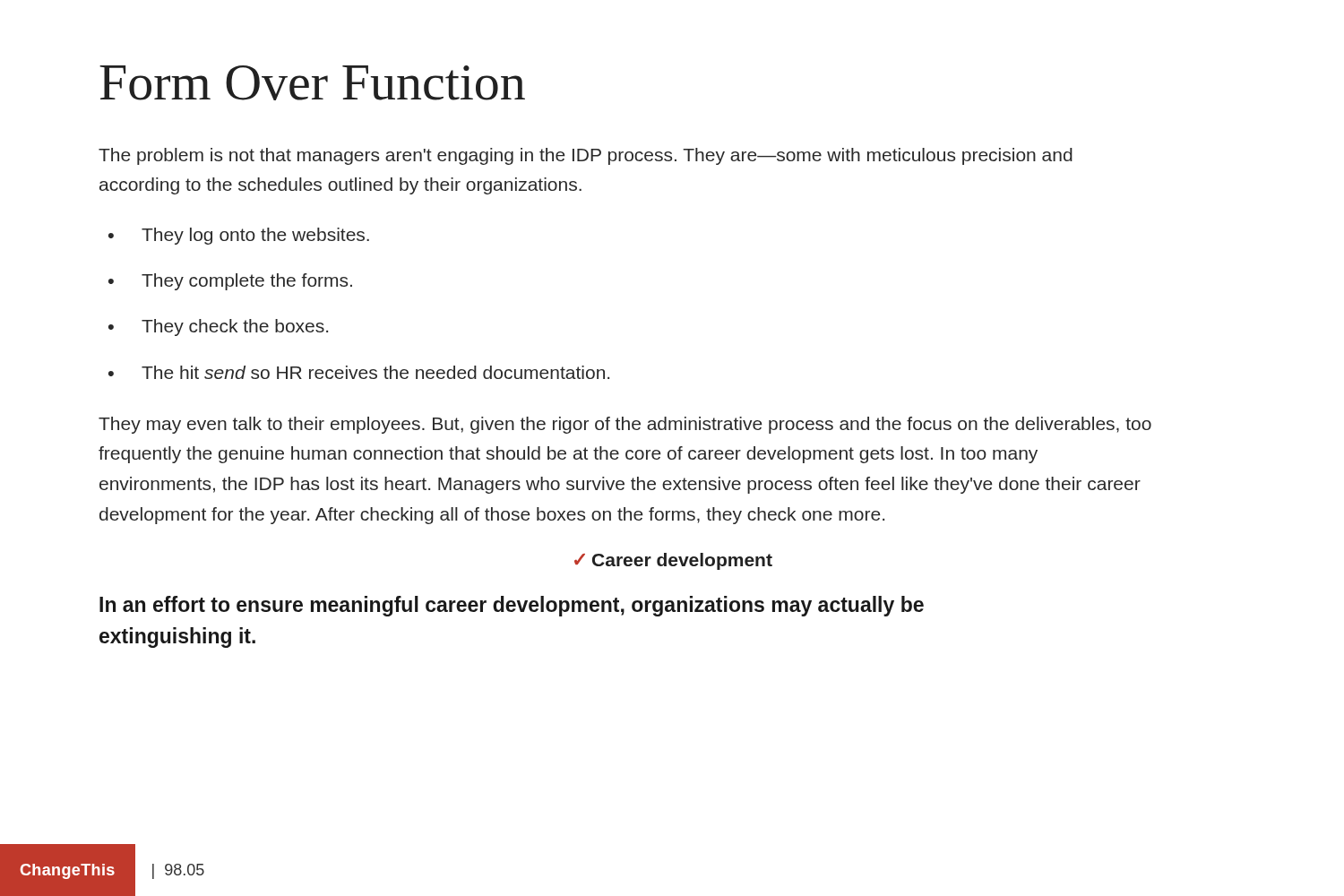Point to "• They check the boxes."
Image resolution: width=1344 pixels, height=896 pixels.
tap(218, 327)
